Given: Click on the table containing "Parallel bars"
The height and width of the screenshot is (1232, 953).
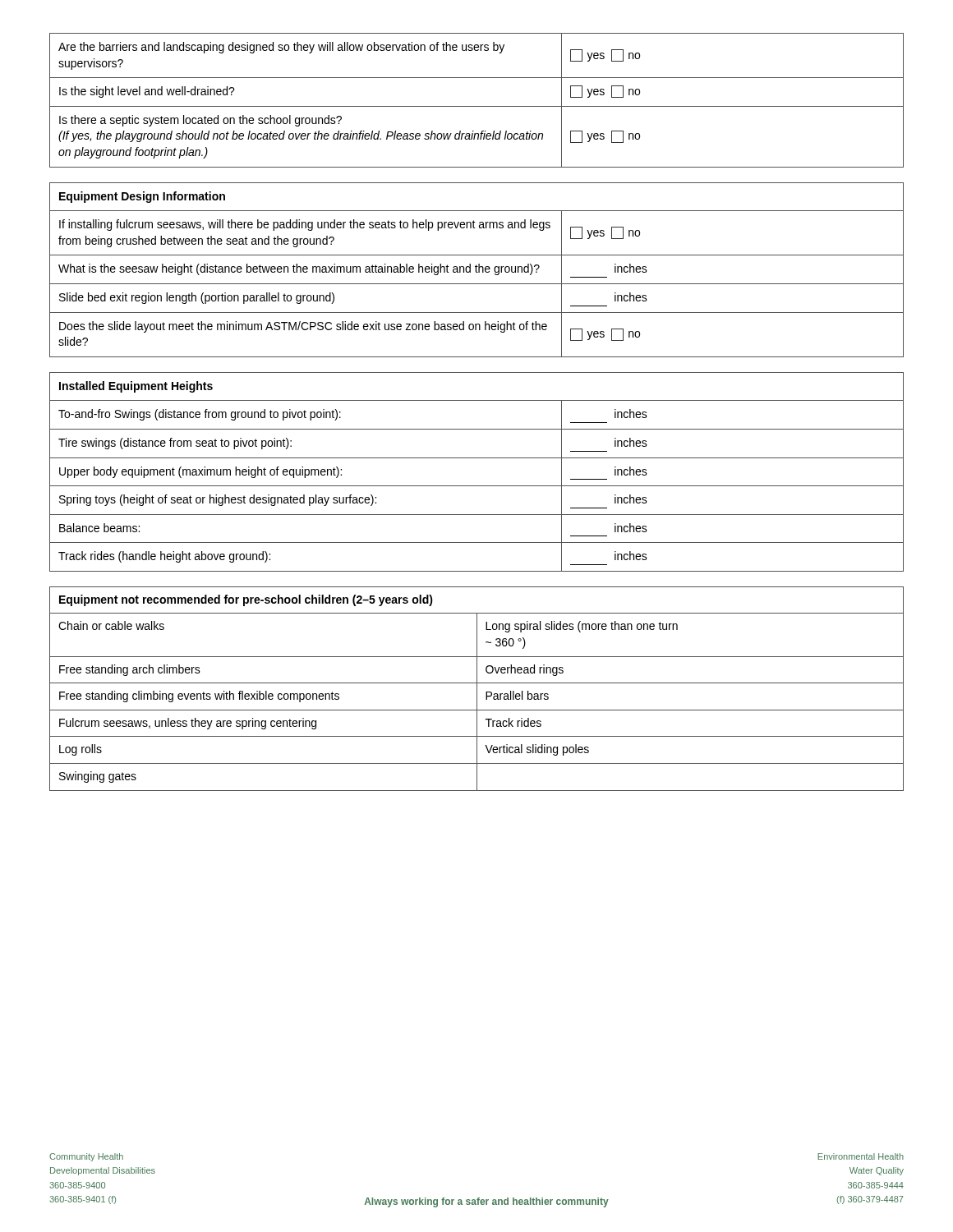Looking at the screenshot, I should point(476,689).
